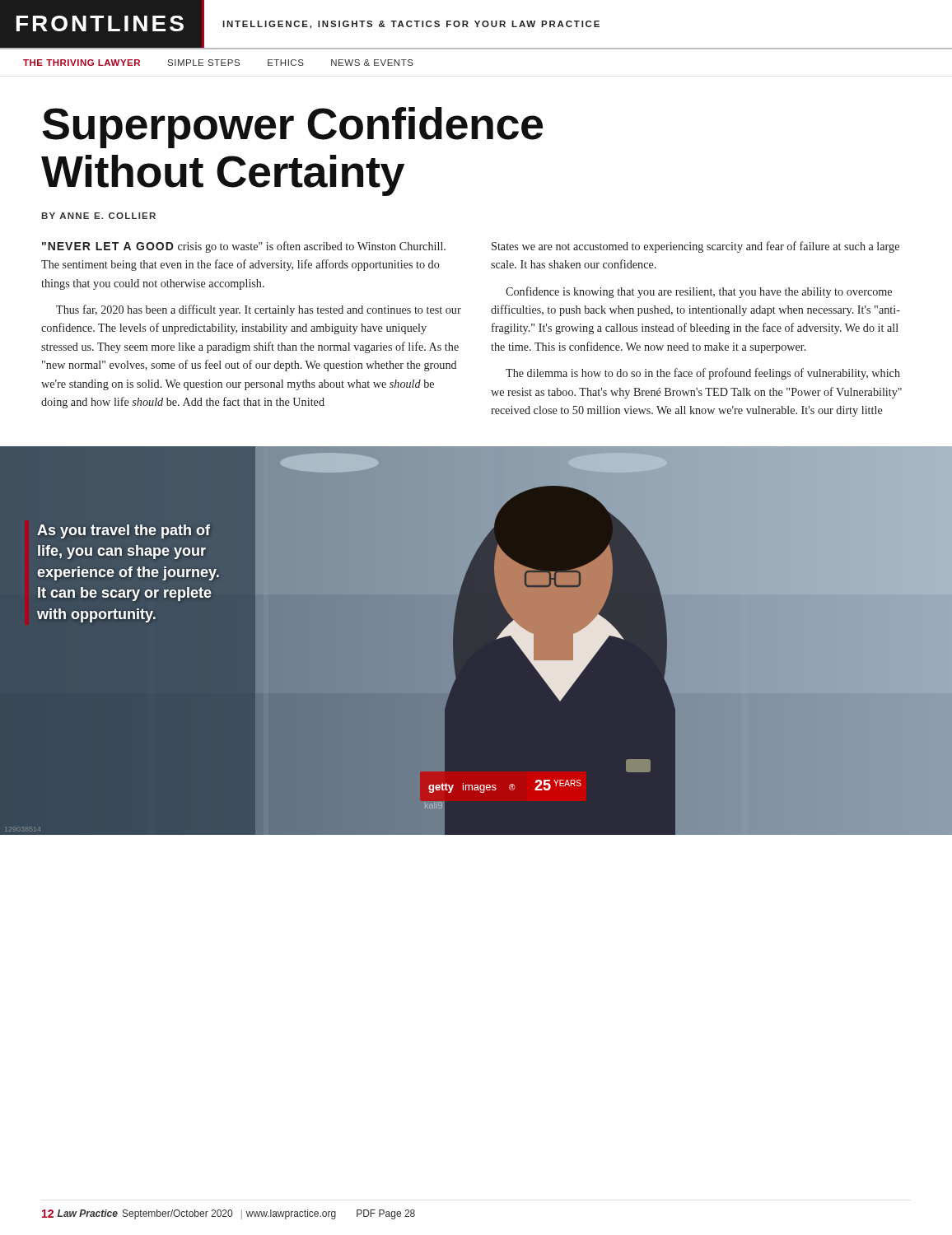Screen dimensions: 1235x952
Task: Point to "Superpower ConfidenceWithout Certainty"
Action: [476, 148]
